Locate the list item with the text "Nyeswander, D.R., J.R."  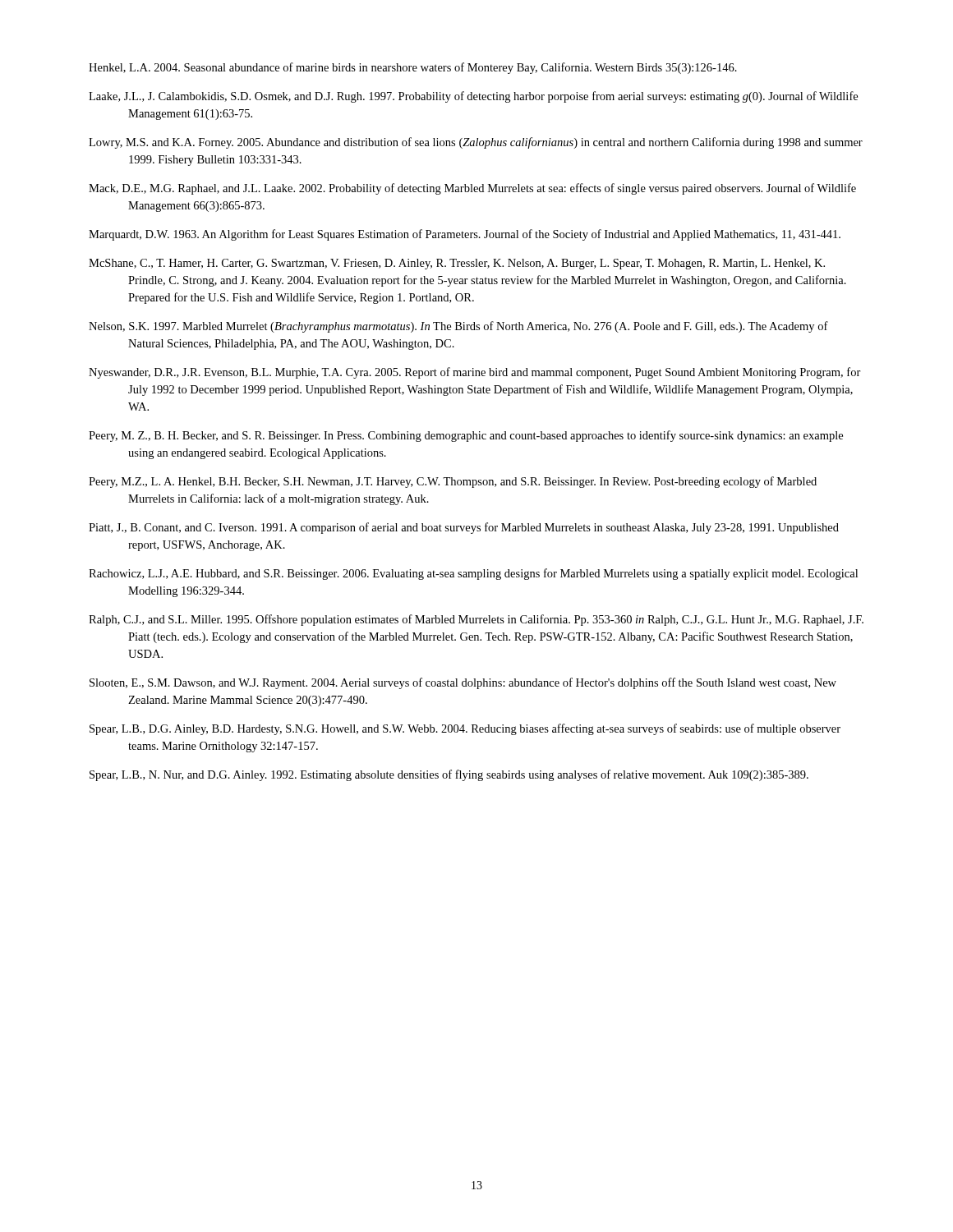[x=475, y=389]
